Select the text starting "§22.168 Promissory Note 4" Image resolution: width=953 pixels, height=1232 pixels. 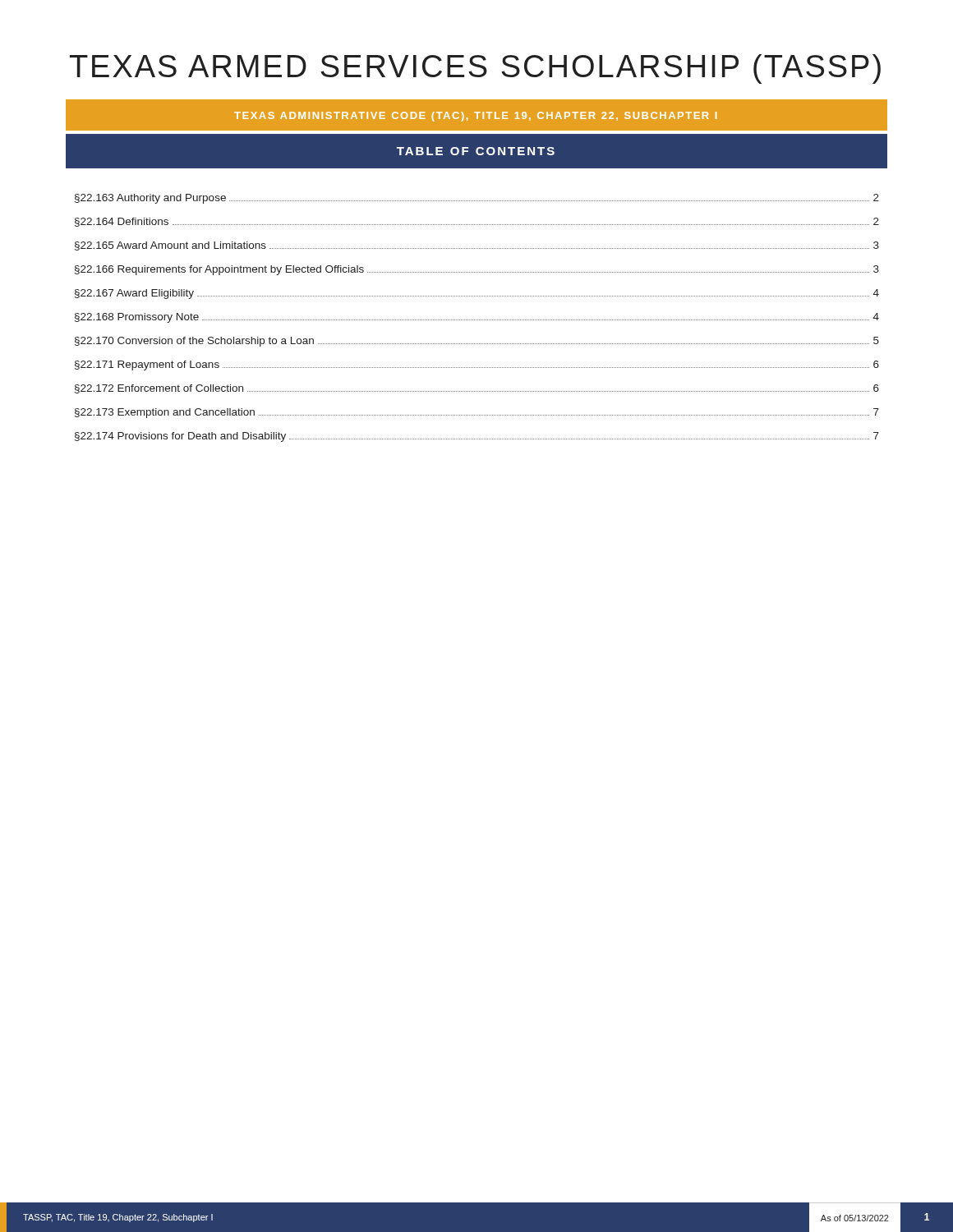point(476,317)
